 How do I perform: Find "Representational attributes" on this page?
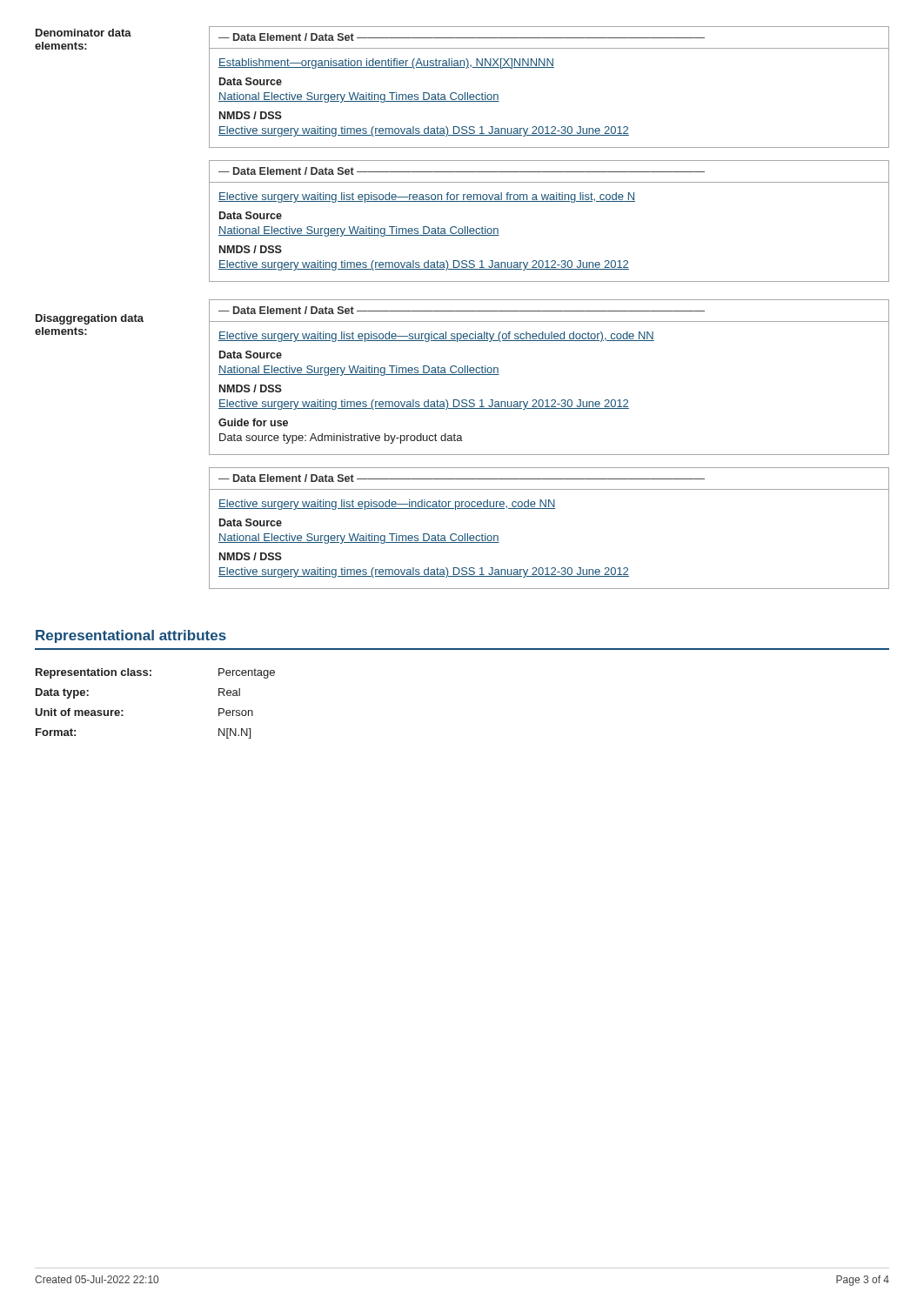click(x=131, y=636)
